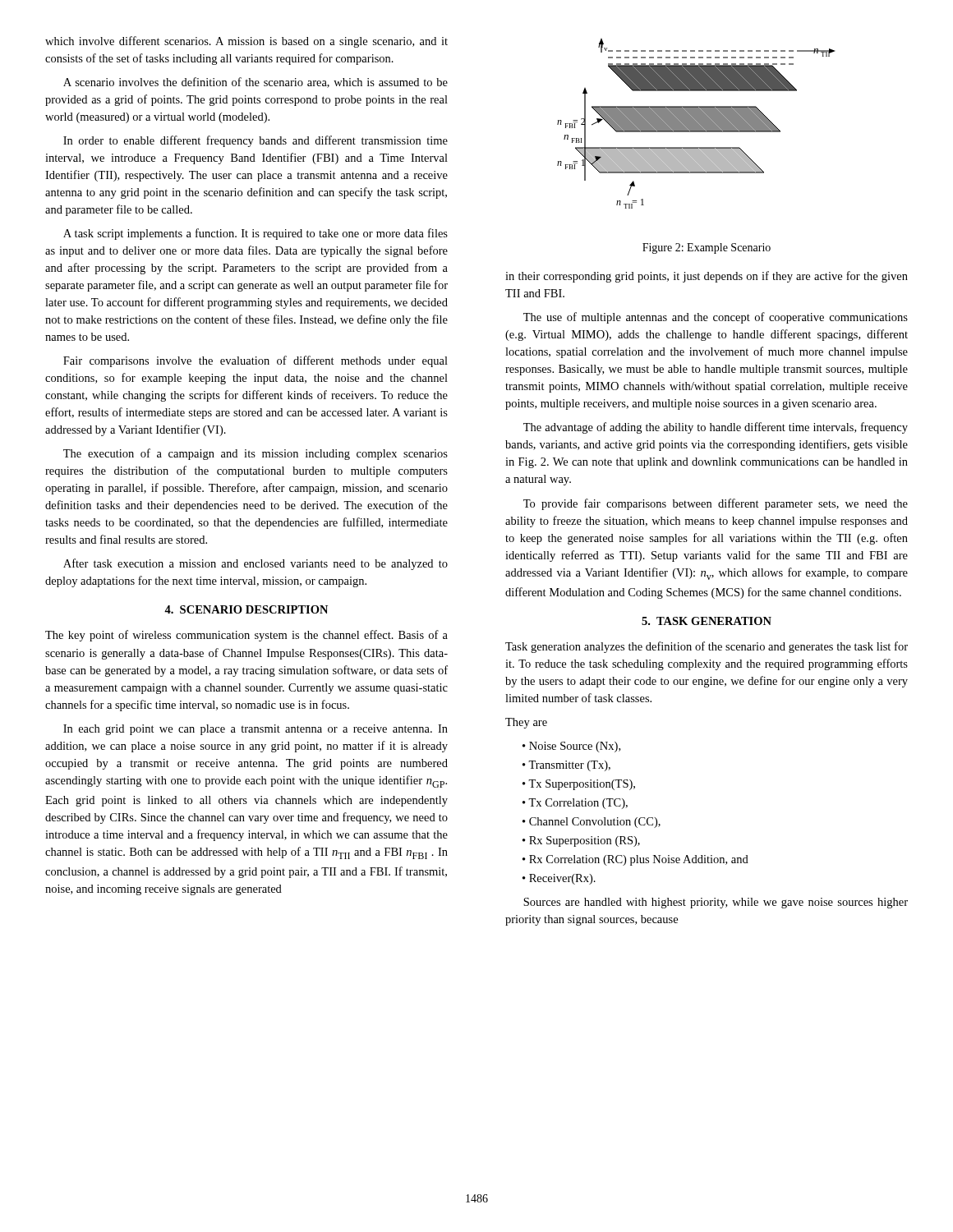Select the text block starting "• Transmitter (Tx),"
Viewport: 953px width, 1232px height.
566,766
